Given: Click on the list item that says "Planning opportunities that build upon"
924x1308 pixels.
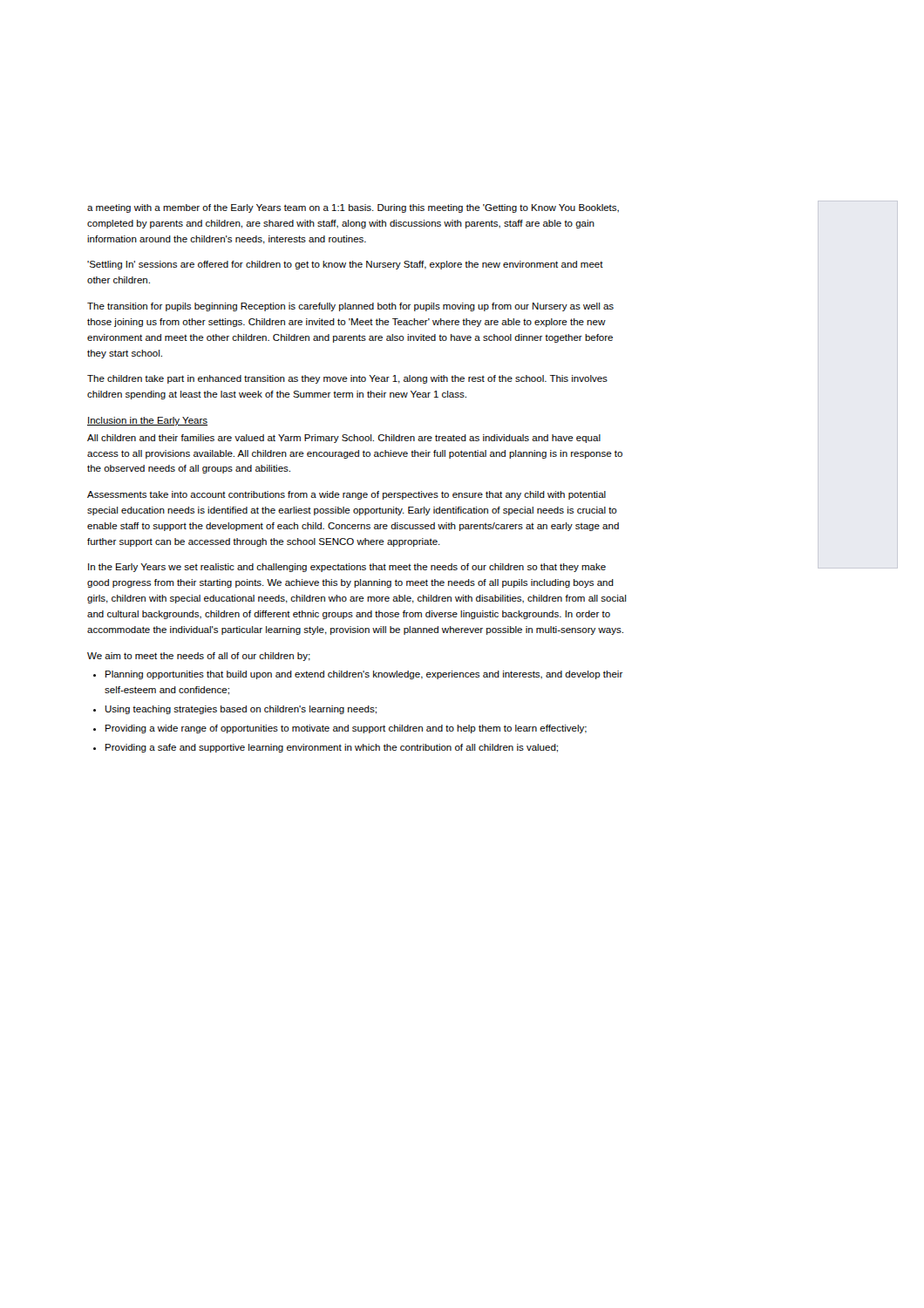Looking at the screenshot, I should 364,682.
